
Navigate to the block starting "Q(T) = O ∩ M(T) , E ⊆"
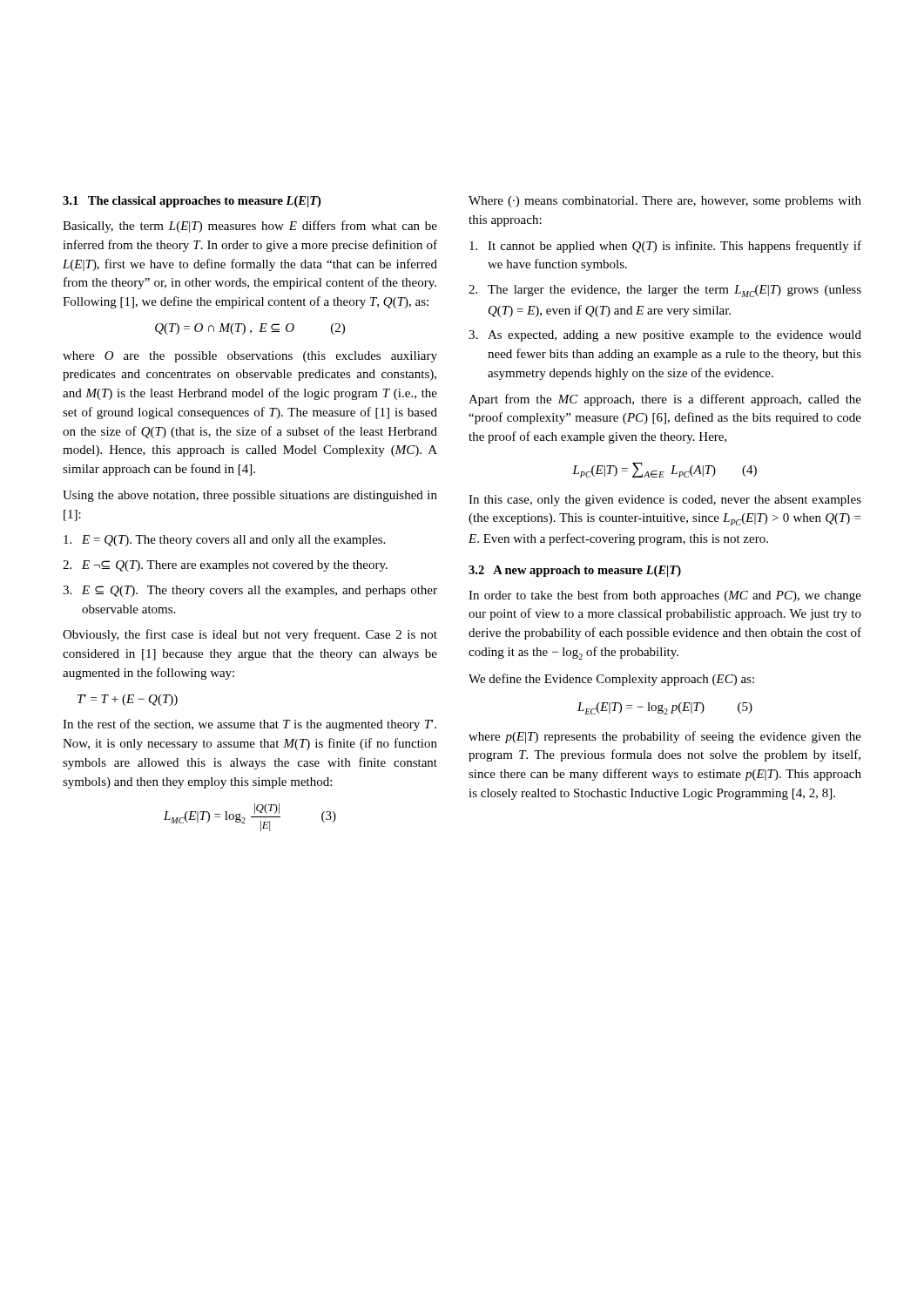[250, 327]
